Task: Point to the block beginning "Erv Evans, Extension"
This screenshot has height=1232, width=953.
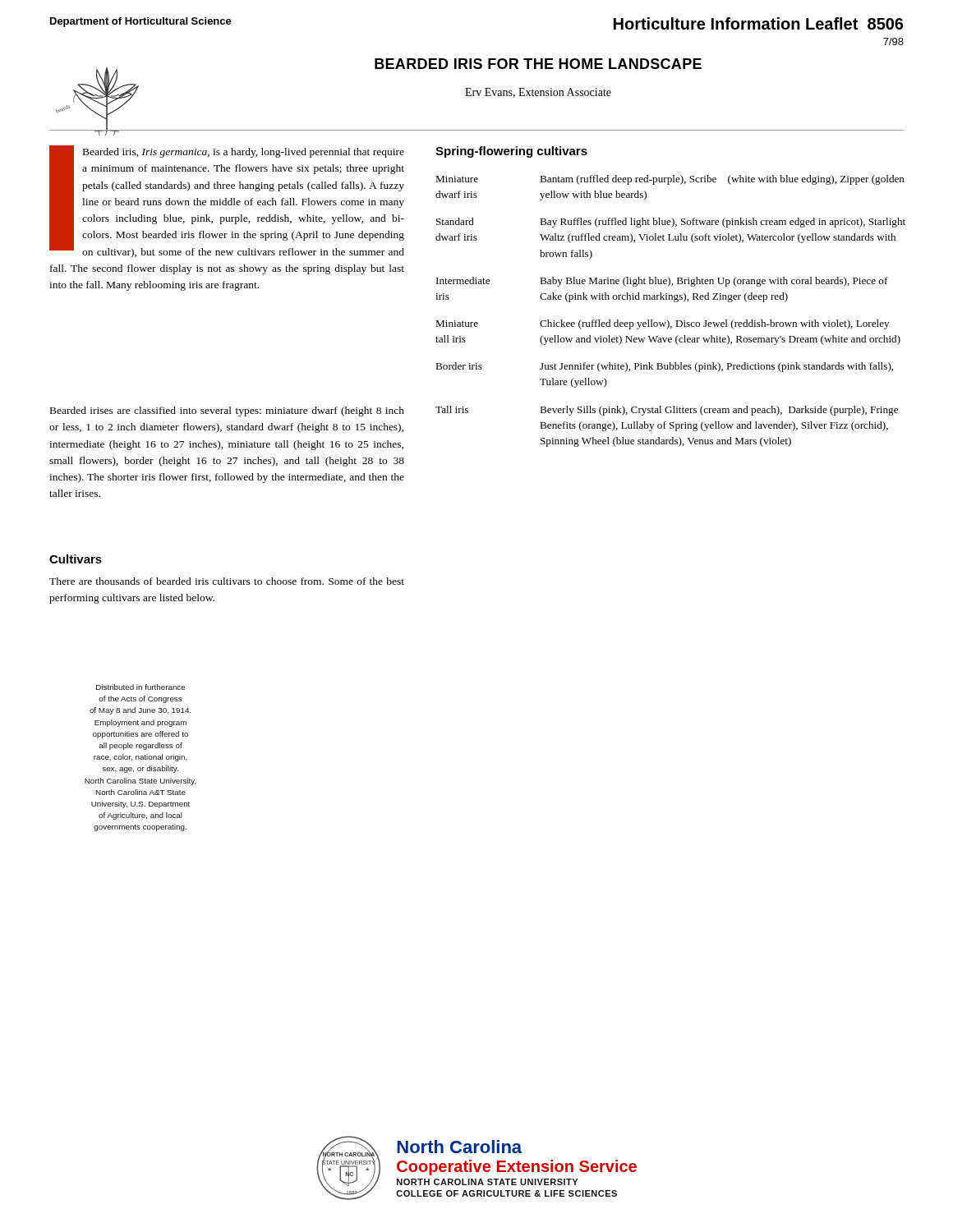Action: pos(538,92)
